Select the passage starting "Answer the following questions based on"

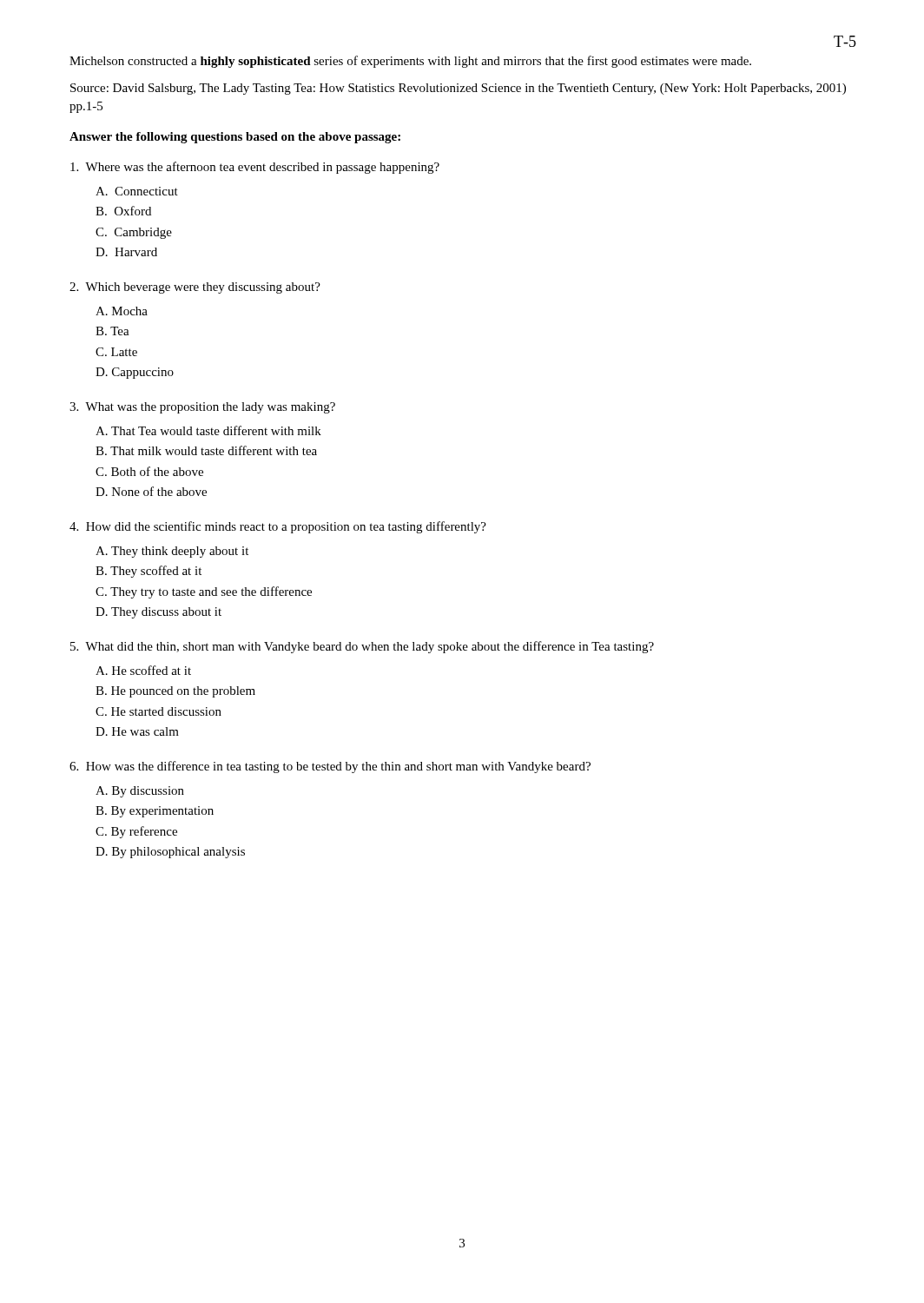point(235,136)
